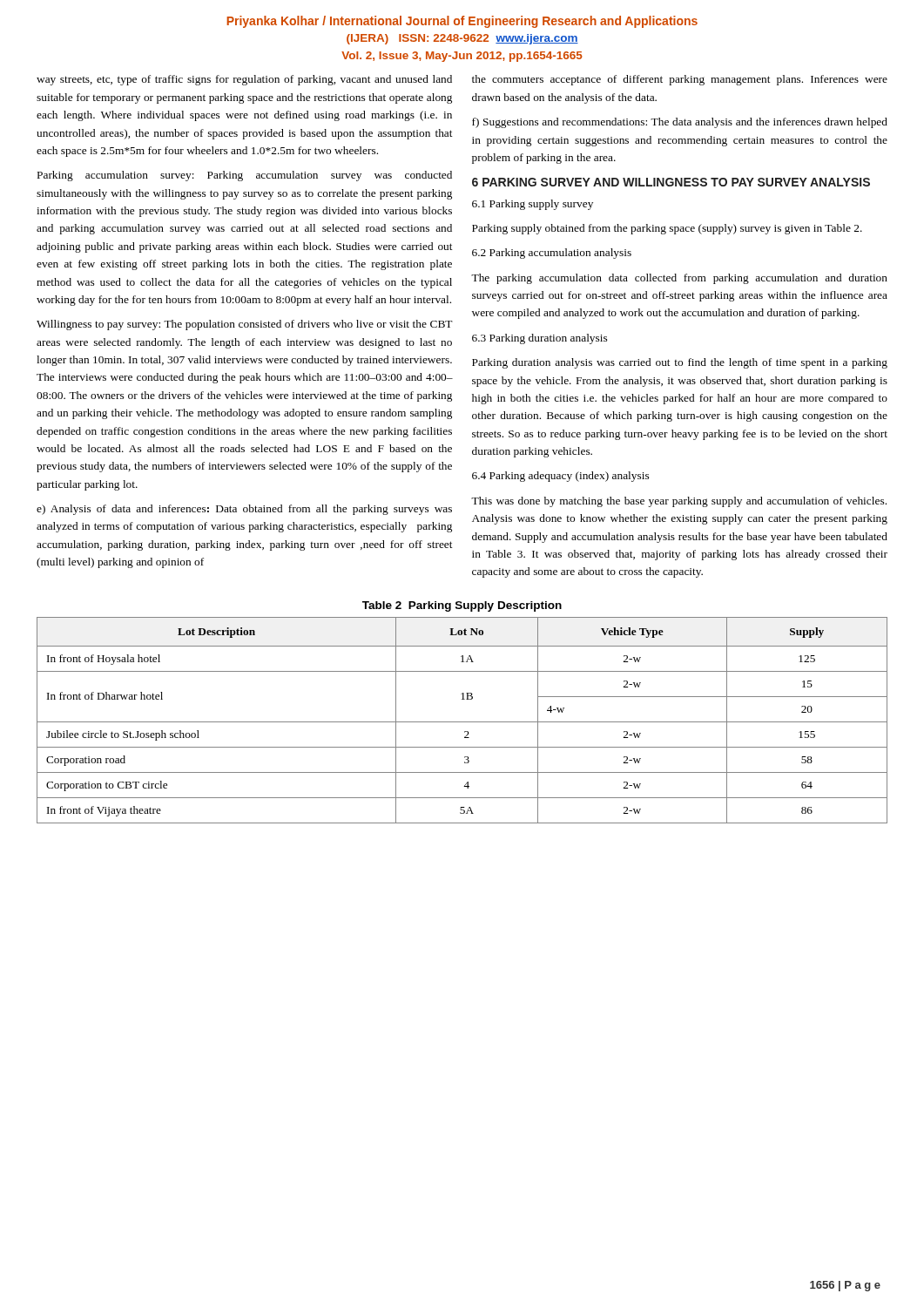
Task: Point to the block beginning "Parking accumulation survey: Parking accumulation survey was conducted"
Action: click(244, 238)
